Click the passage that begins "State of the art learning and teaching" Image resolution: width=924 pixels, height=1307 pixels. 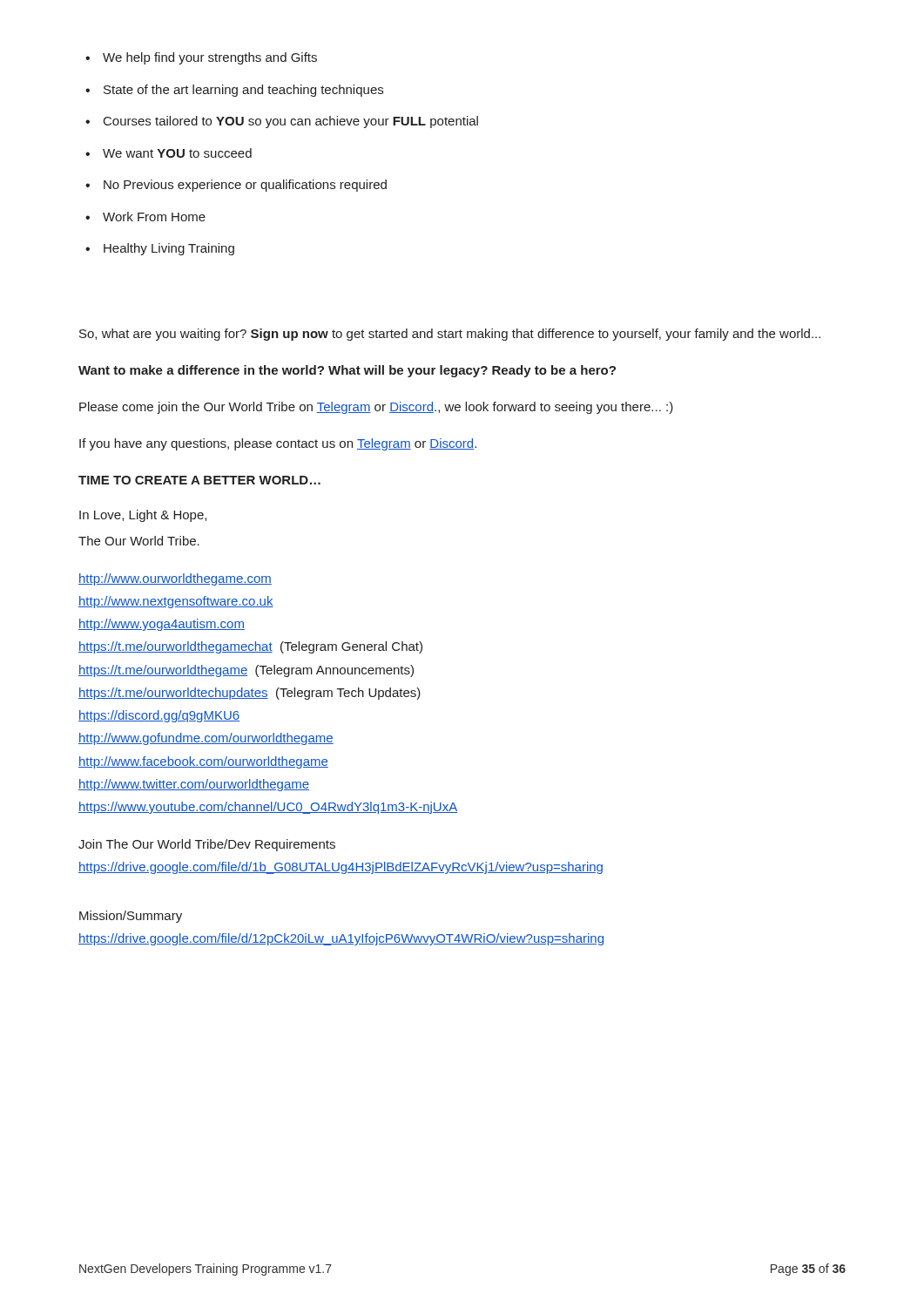click(234, 91)
